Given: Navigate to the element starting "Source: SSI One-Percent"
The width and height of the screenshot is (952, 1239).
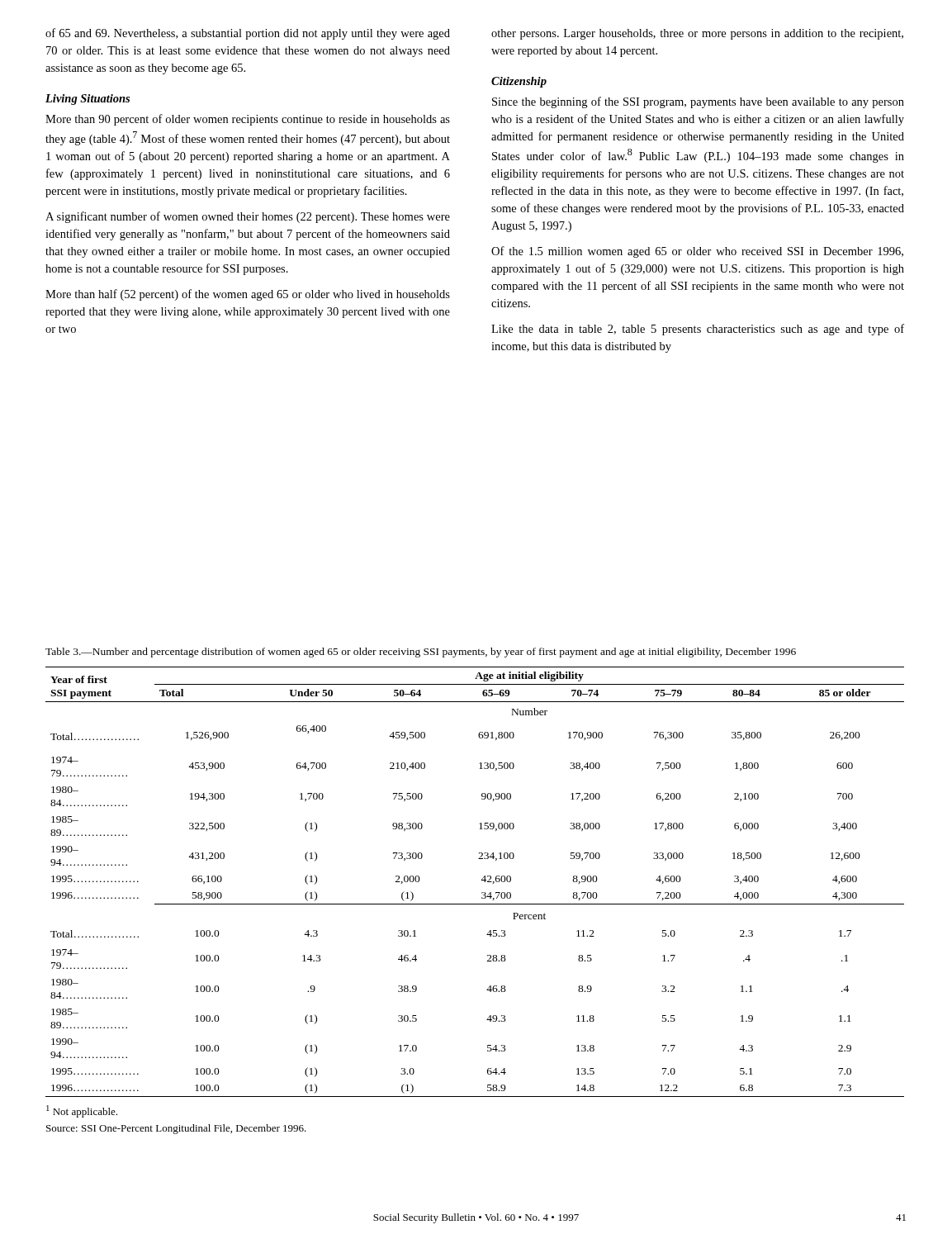Looking at the screenshot, I should (176, 1128).
